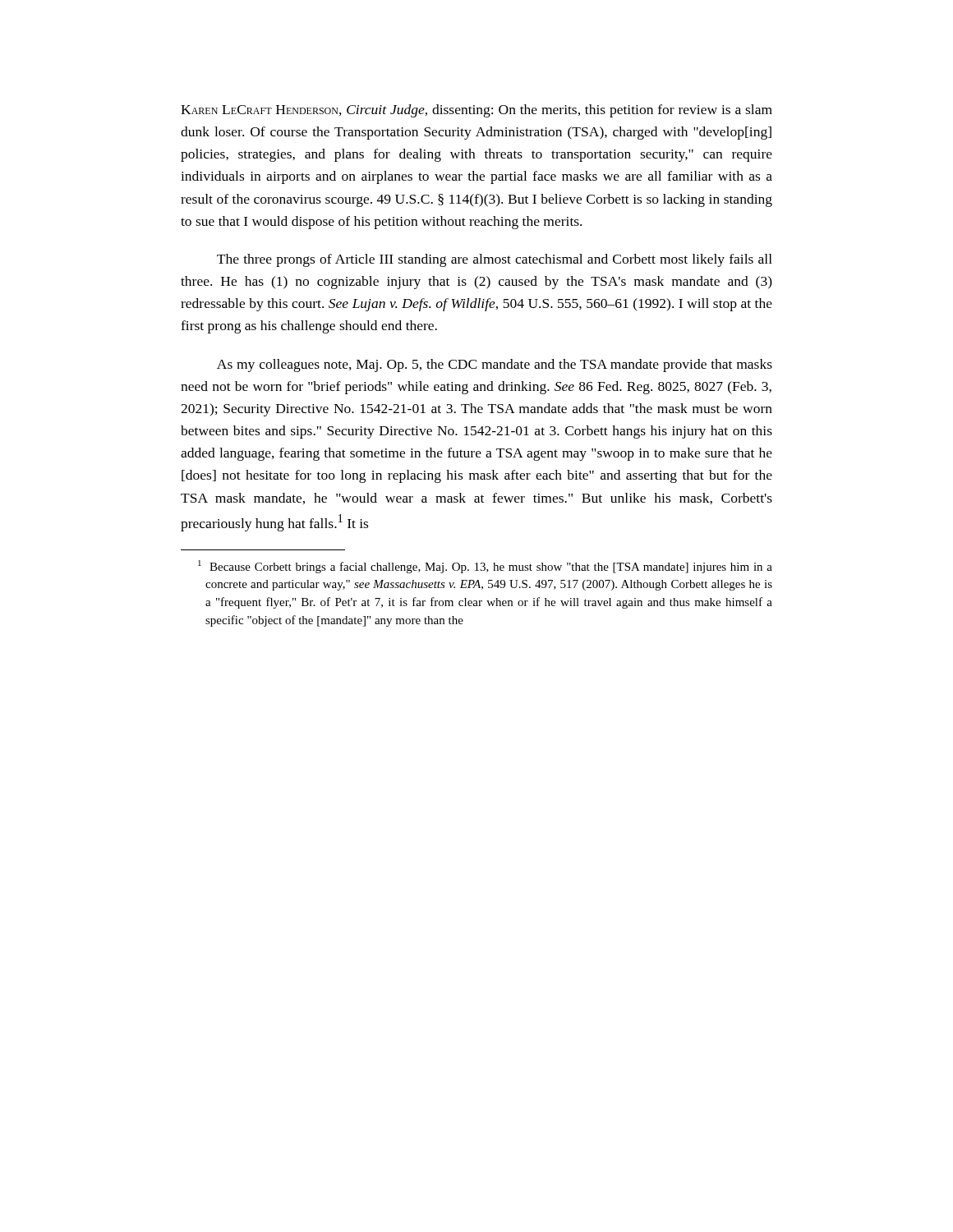The image size is (953, 1232).
Task: Locate the block starting "1 Because Corbett brings a"
Action: click(x=485, y=592)
